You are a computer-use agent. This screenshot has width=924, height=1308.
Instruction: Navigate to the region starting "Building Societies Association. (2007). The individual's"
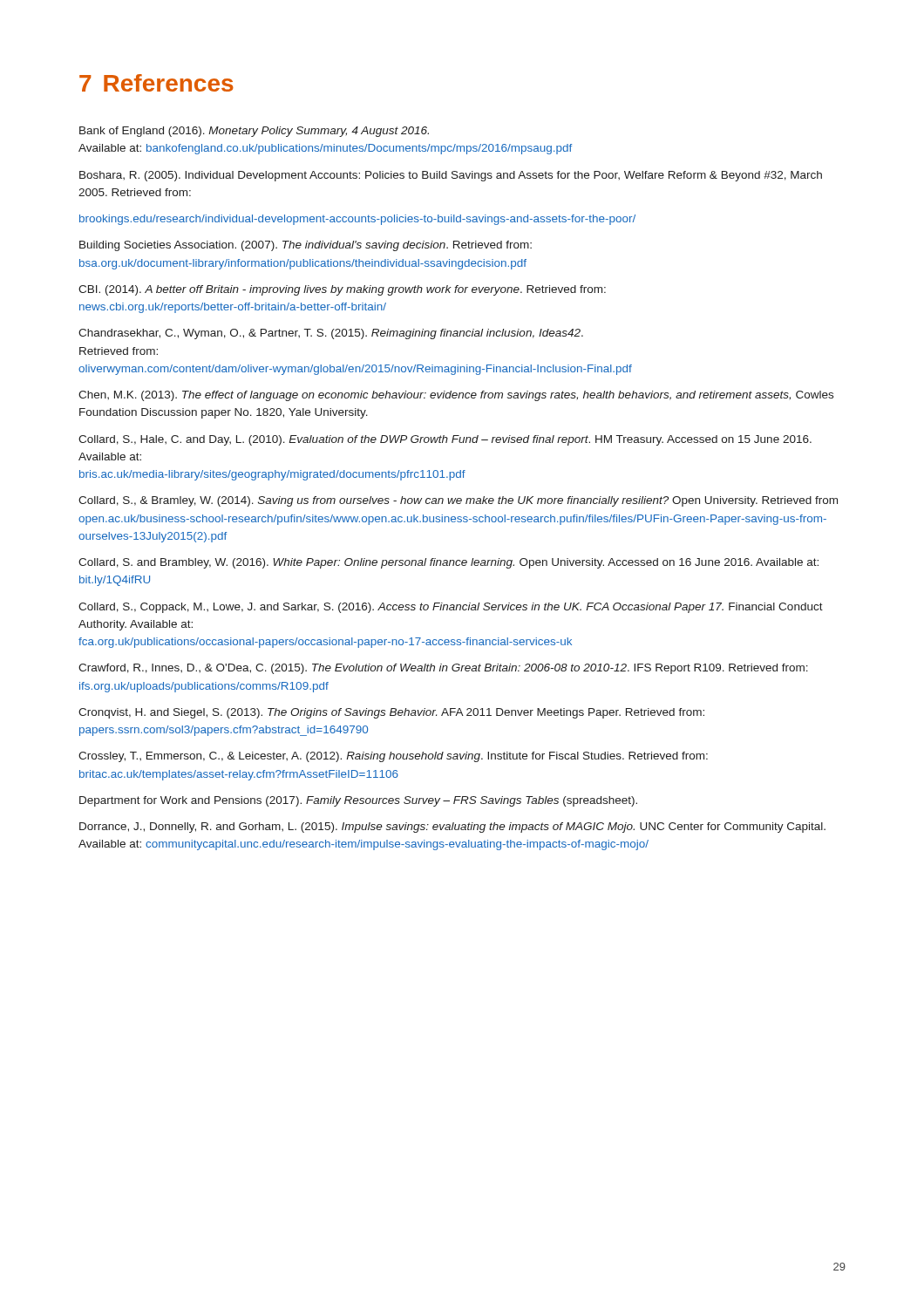click(306, 254)
